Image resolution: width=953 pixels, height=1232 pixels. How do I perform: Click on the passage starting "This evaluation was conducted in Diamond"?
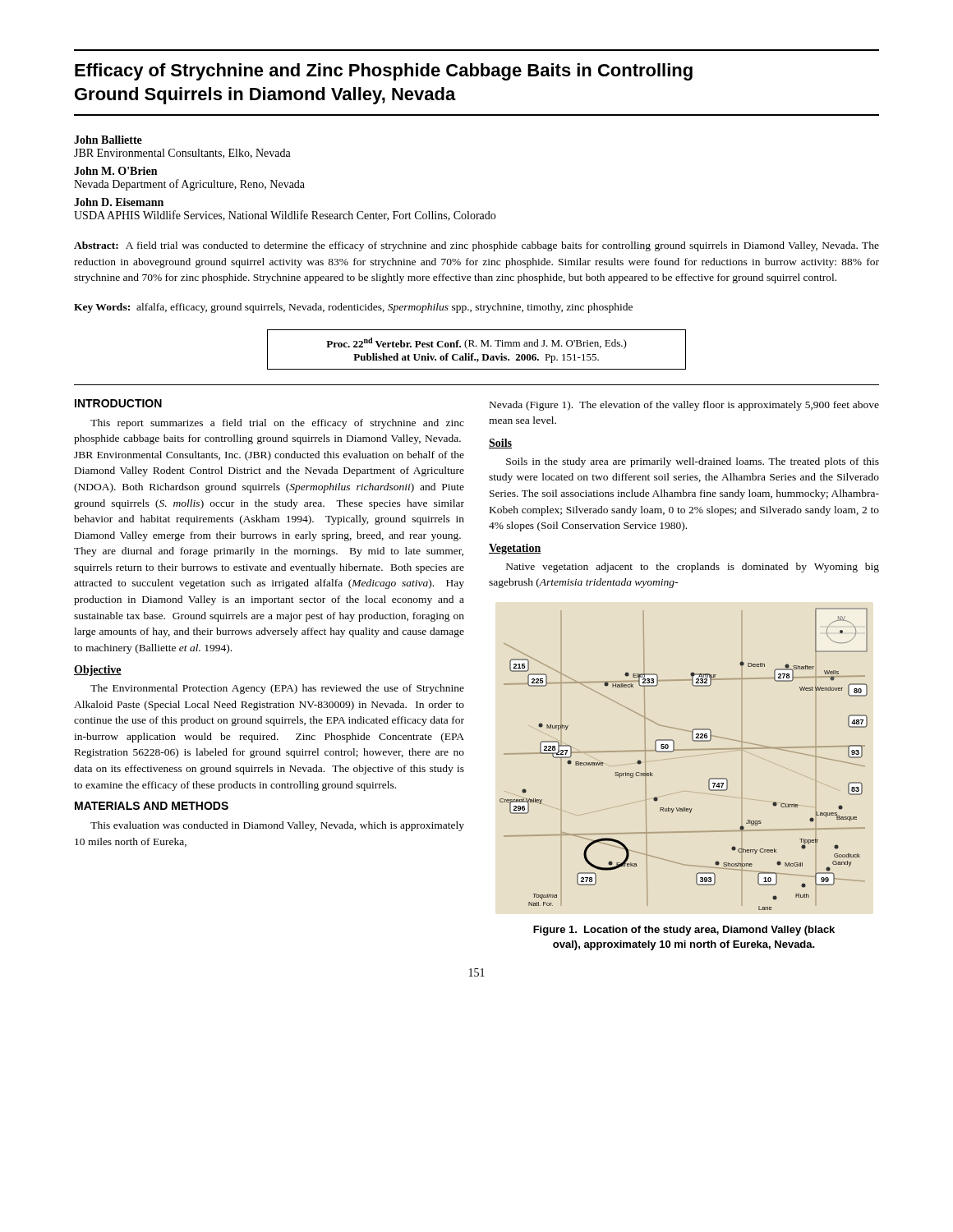click(x=269, y=833)
